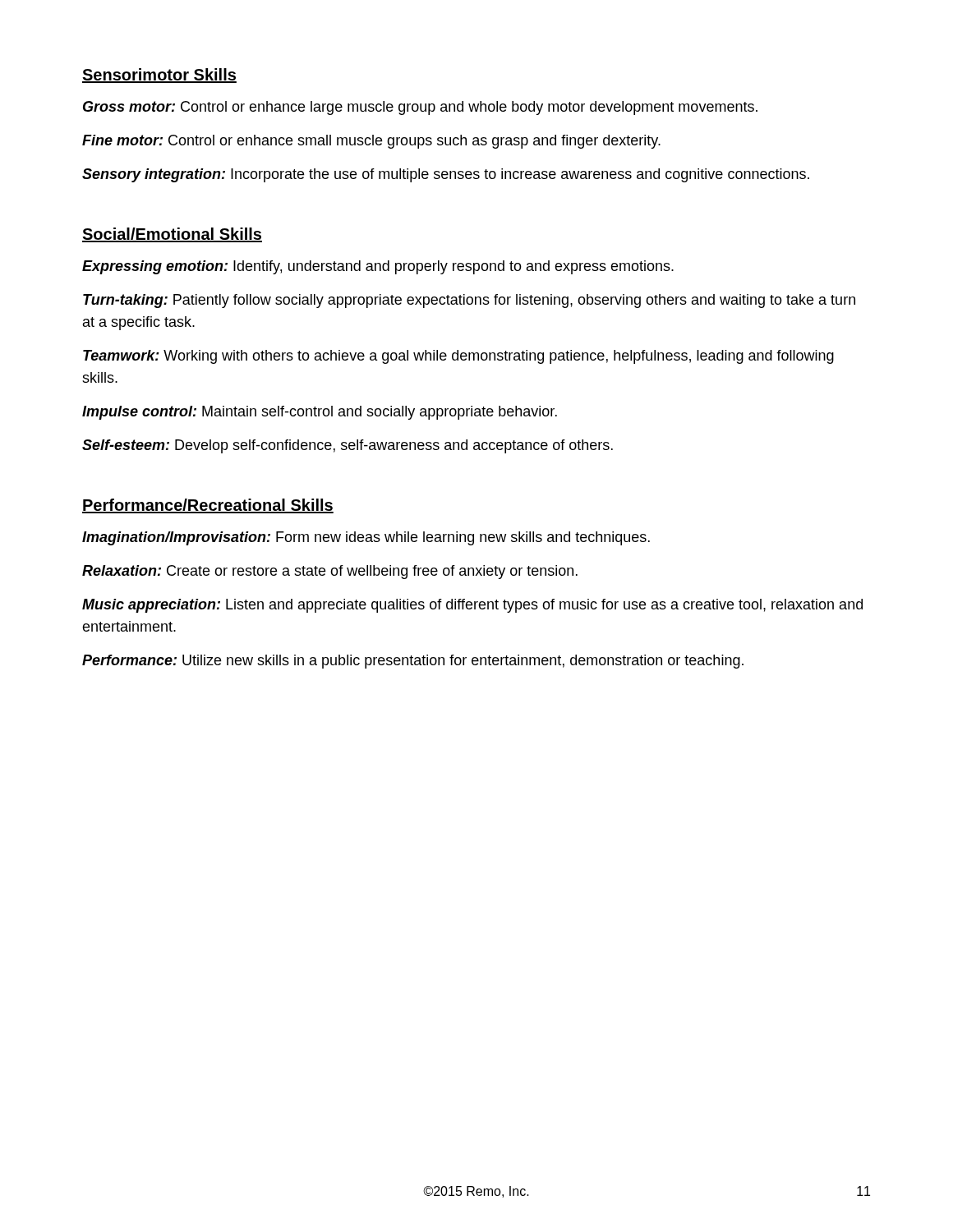Select the list item containing "Teamwork: Working with others to achieve a goal"

[458, 367]
